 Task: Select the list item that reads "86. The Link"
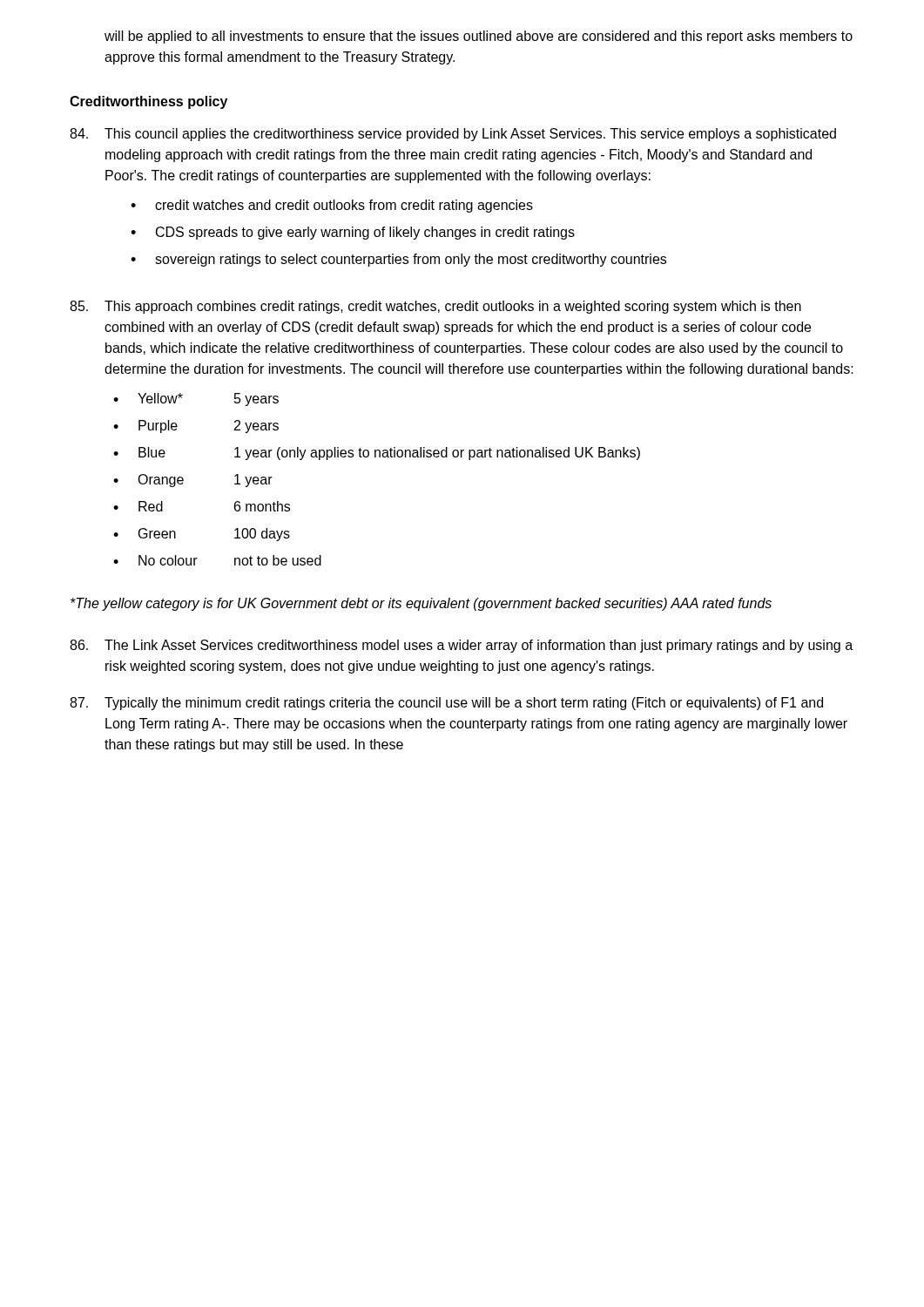click(x=462, y=656)
